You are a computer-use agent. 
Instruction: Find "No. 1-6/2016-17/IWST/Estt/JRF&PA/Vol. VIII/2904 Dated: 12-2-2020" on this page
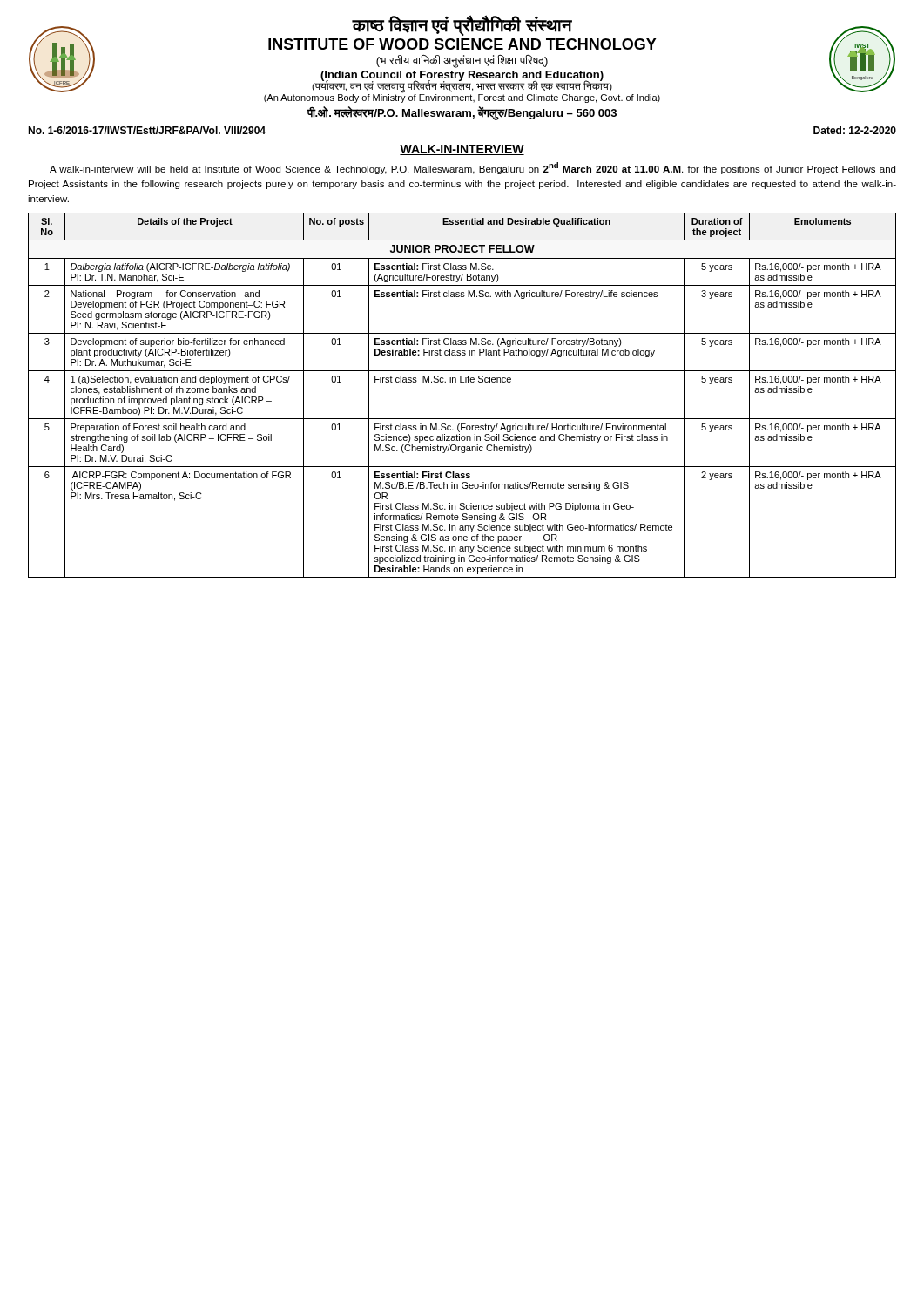pyautogui.click(x=156, y=130)
